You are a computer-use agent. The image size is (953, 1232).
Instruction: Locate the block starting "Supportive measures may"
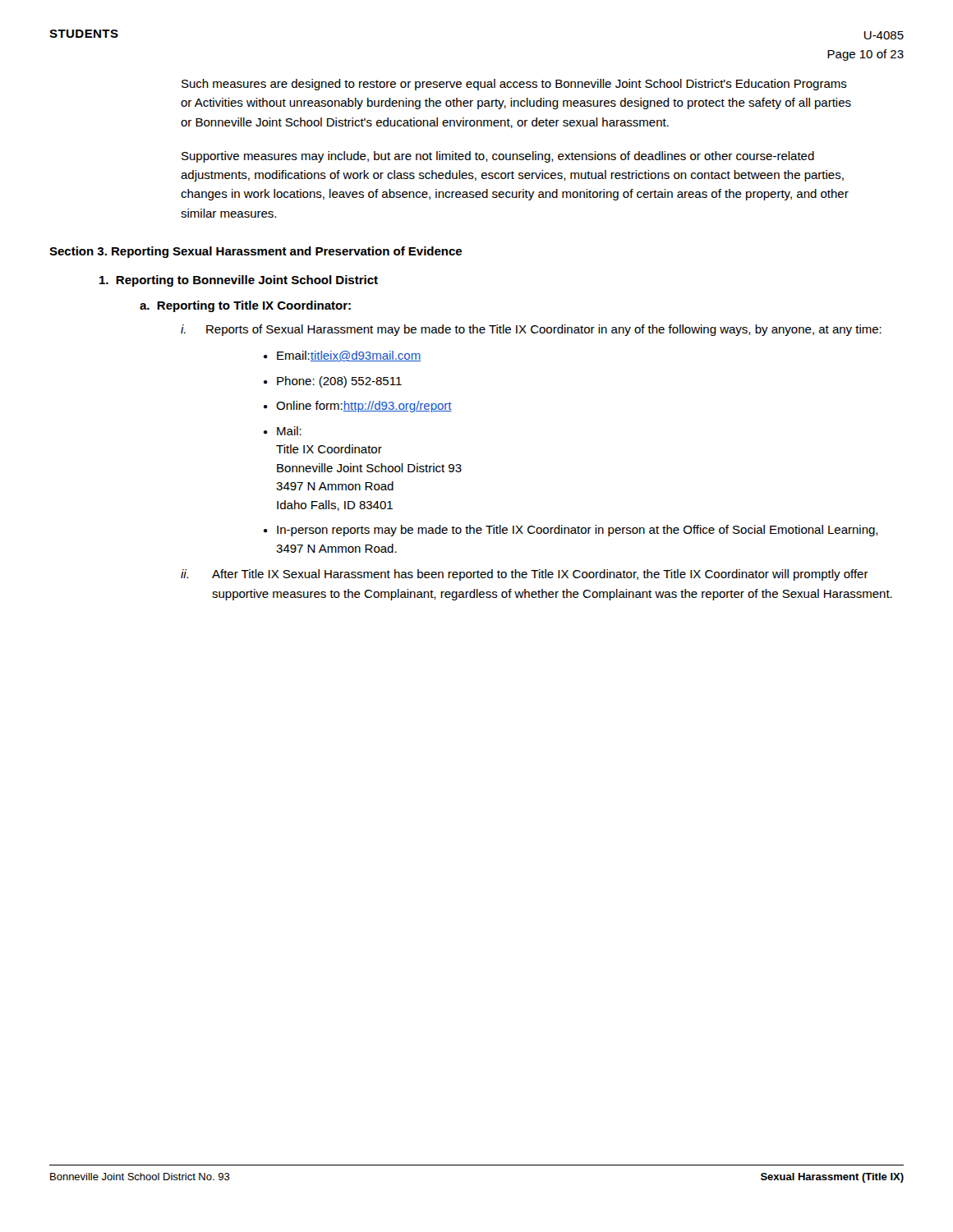tap(515, 184)
